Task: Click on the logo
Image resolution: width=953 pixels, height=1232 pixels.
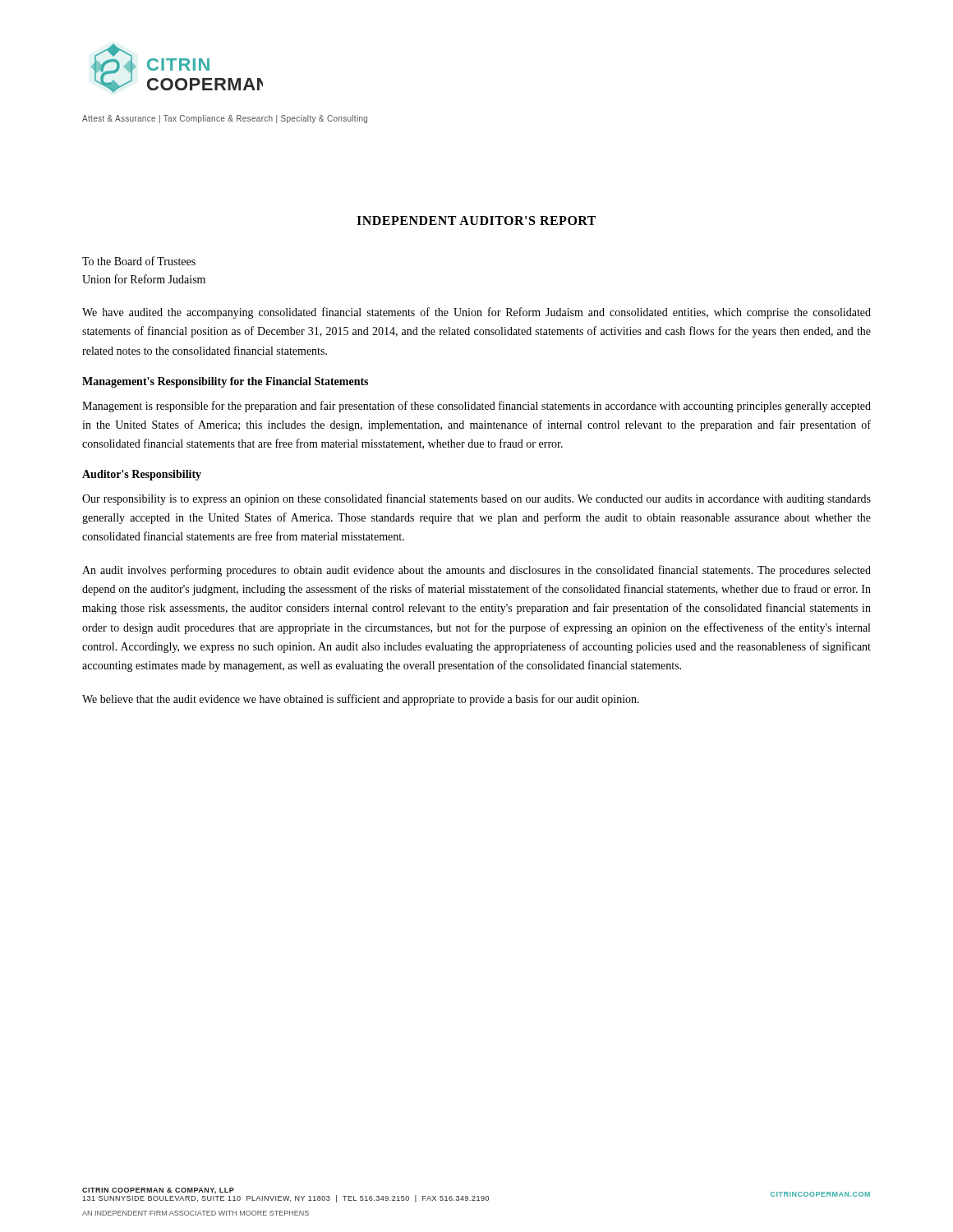Action: (x=225, y=81)
